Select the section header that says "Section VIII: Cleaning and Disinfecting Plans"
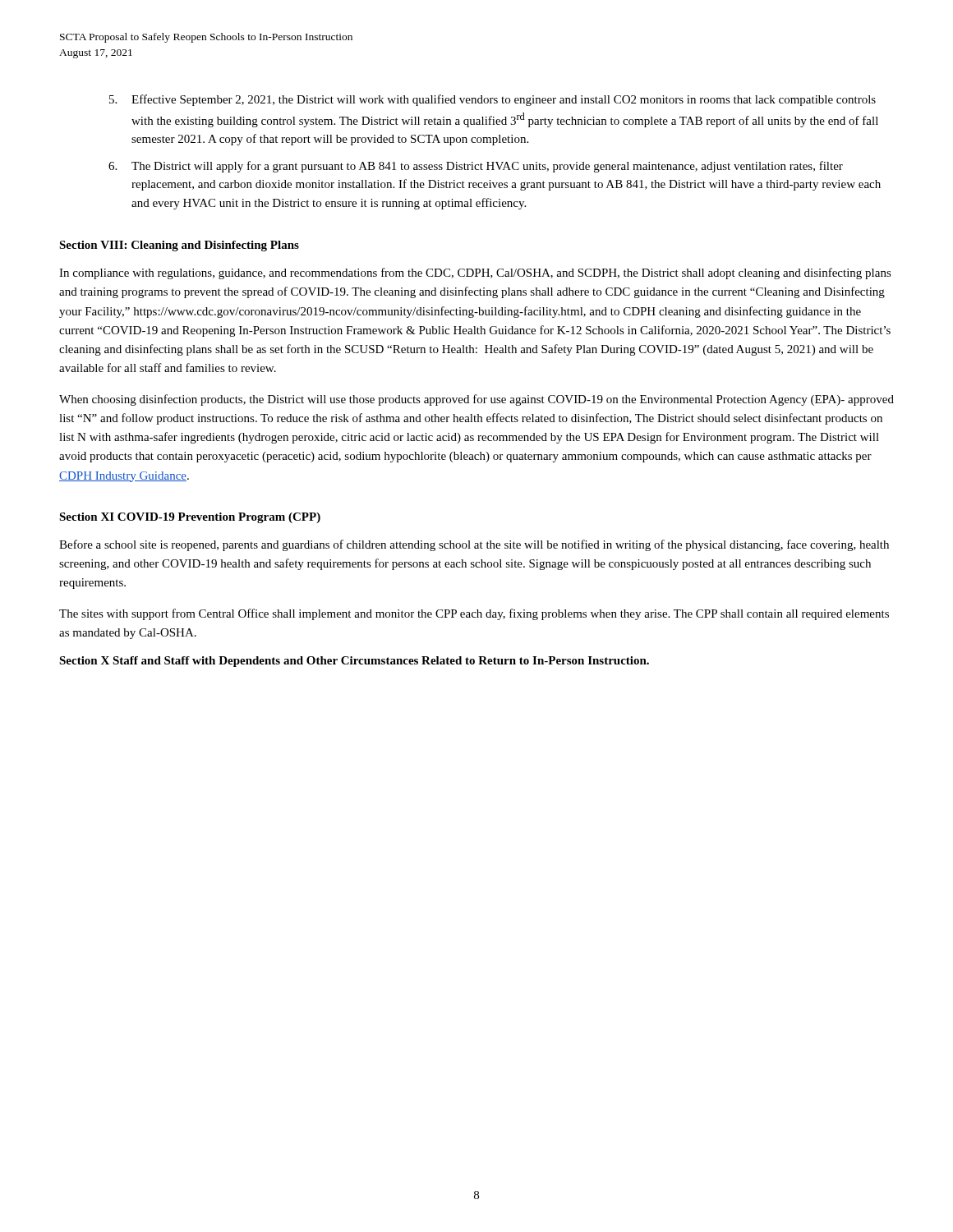953x1232 pixels. (179, 245)
